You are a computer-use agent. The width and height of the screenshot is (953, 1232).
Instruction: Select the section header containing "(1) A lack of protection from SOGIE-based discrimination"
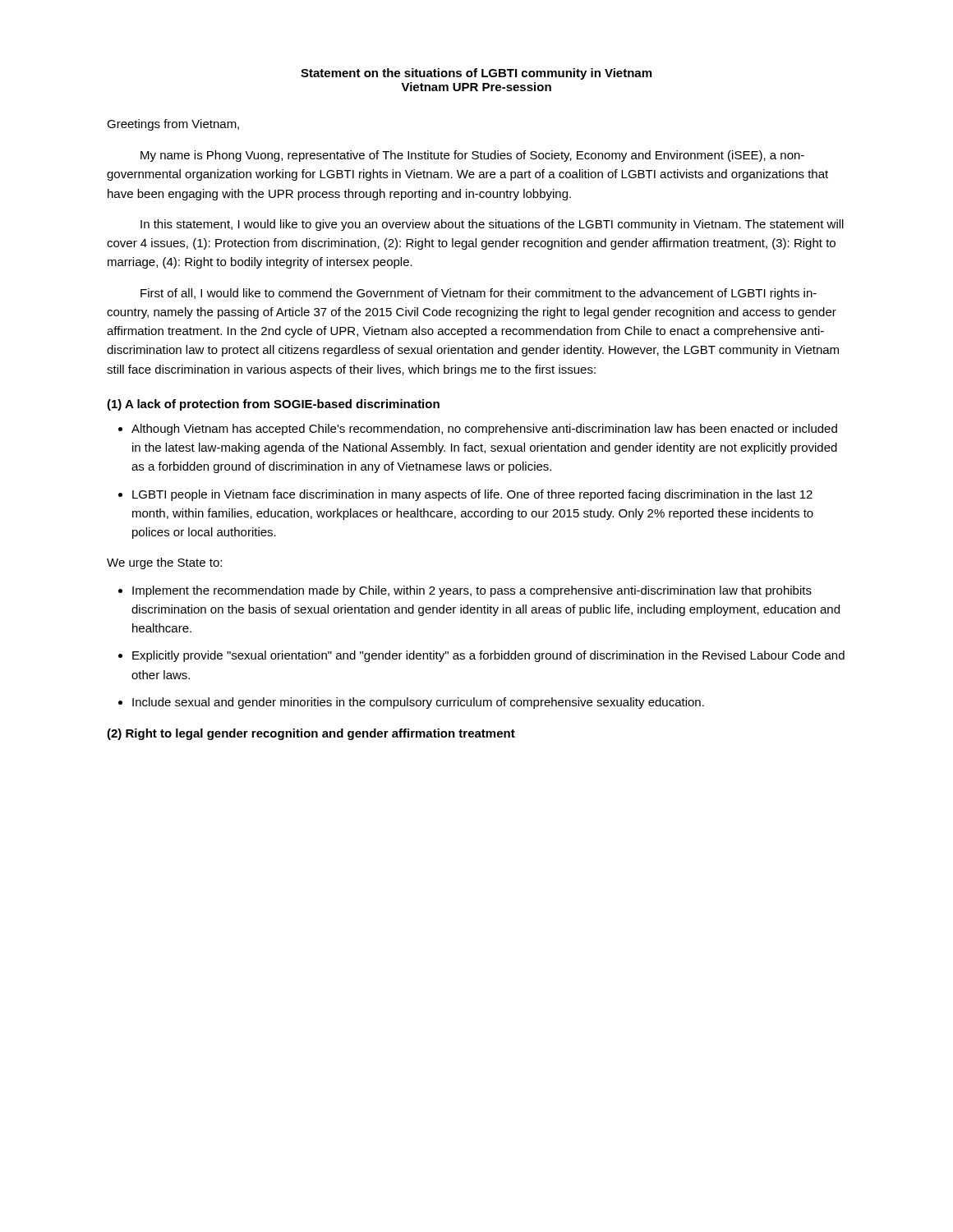click(273, 403)
